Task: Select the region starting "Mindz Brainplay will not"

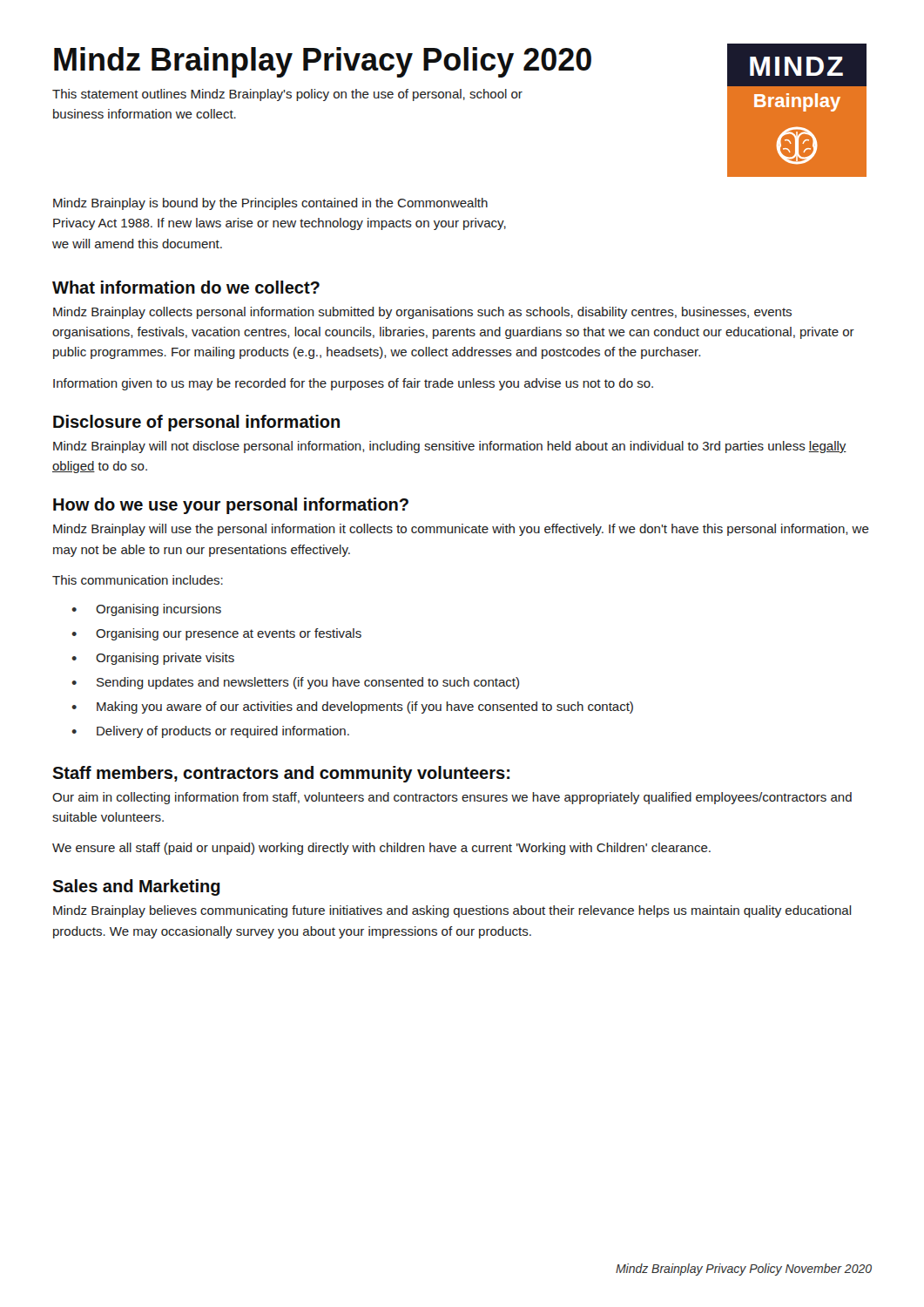Action: tap(462, 456)
